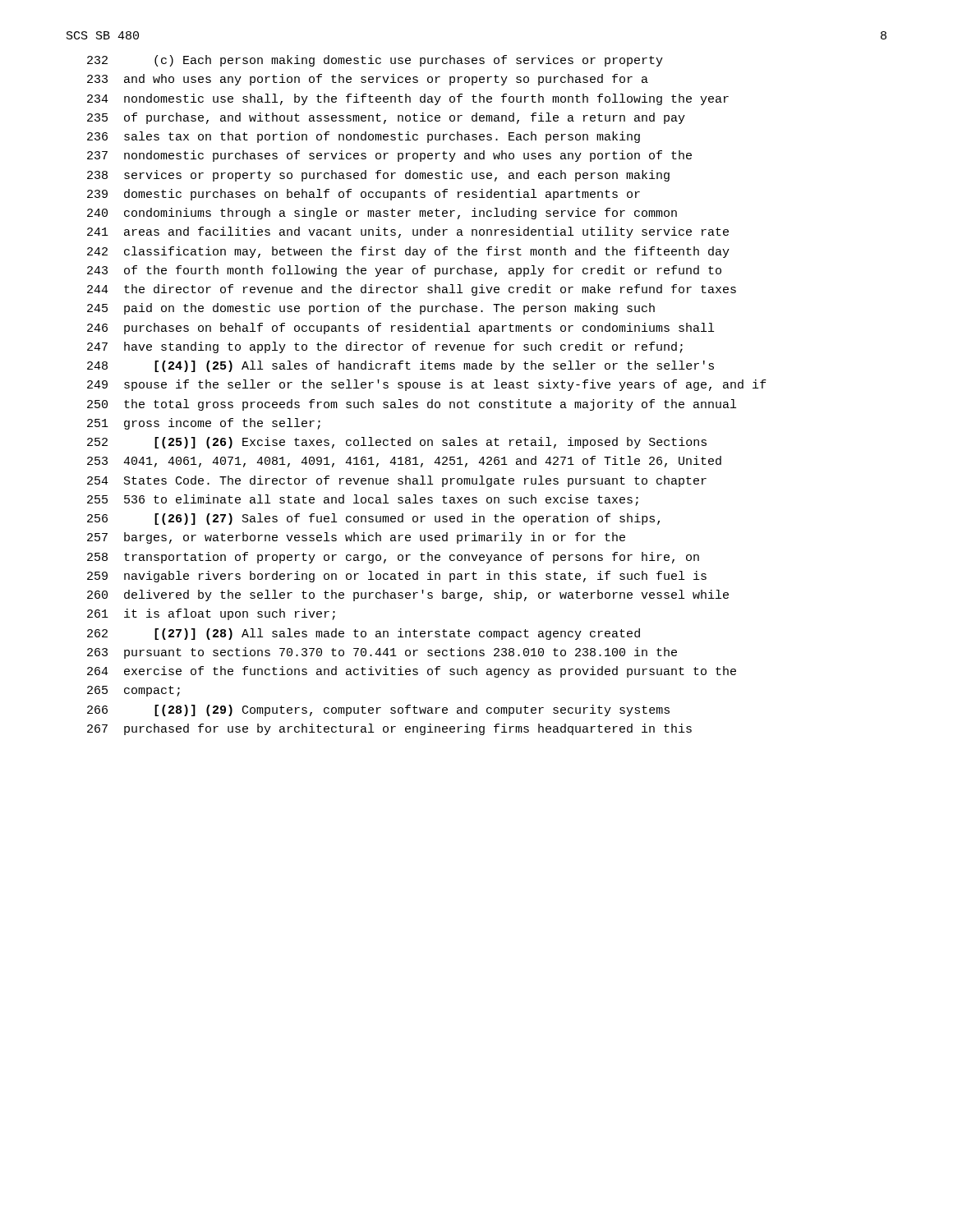Screen dimensions: 1232x953
Task: Click on the text block that reads "256 [(26)] (27) Sales of fuel consumed"
Action: click(x=476, y=567)
